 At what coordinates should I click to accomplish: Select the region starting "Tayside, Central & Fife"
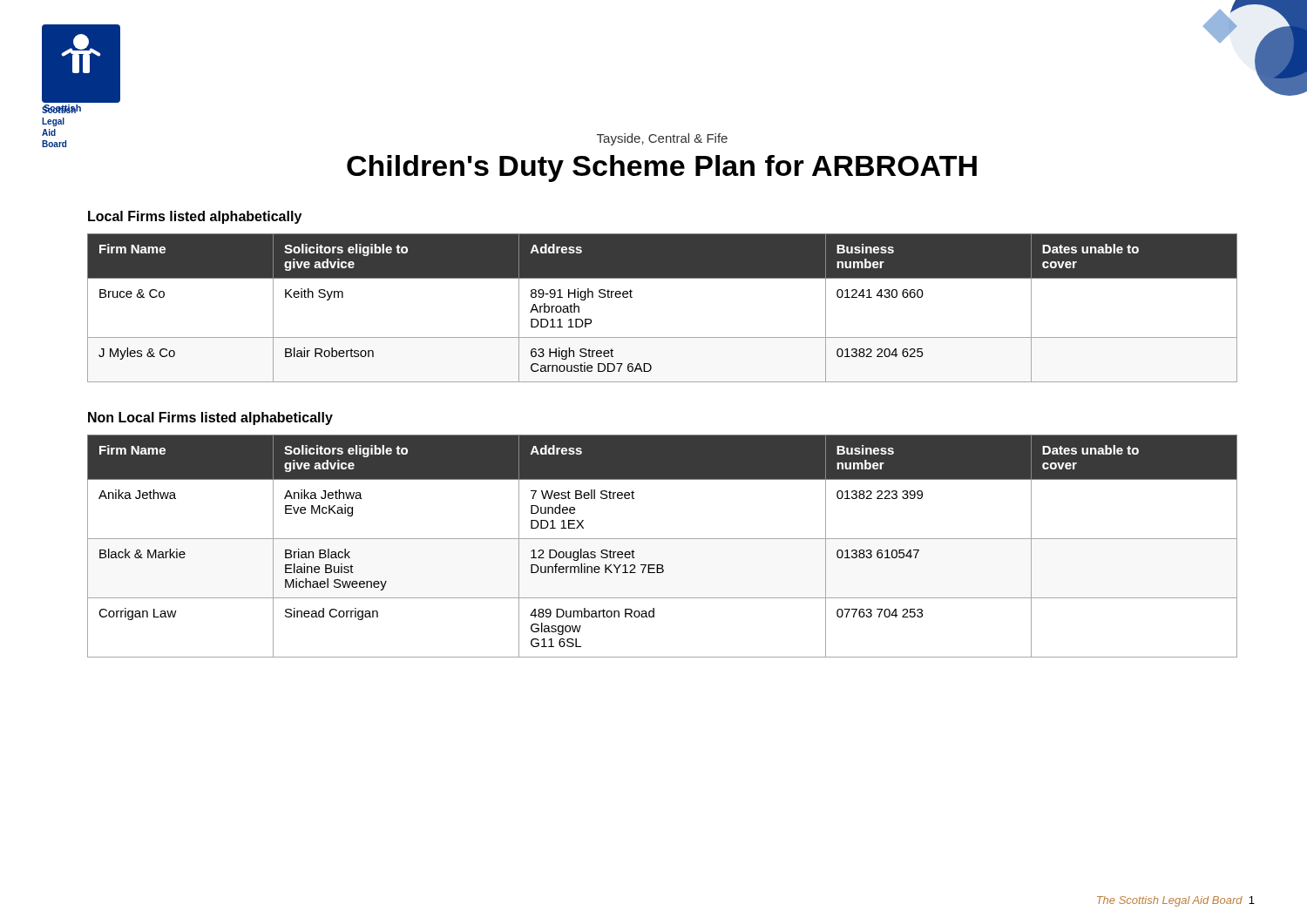(x=662, y=138)
